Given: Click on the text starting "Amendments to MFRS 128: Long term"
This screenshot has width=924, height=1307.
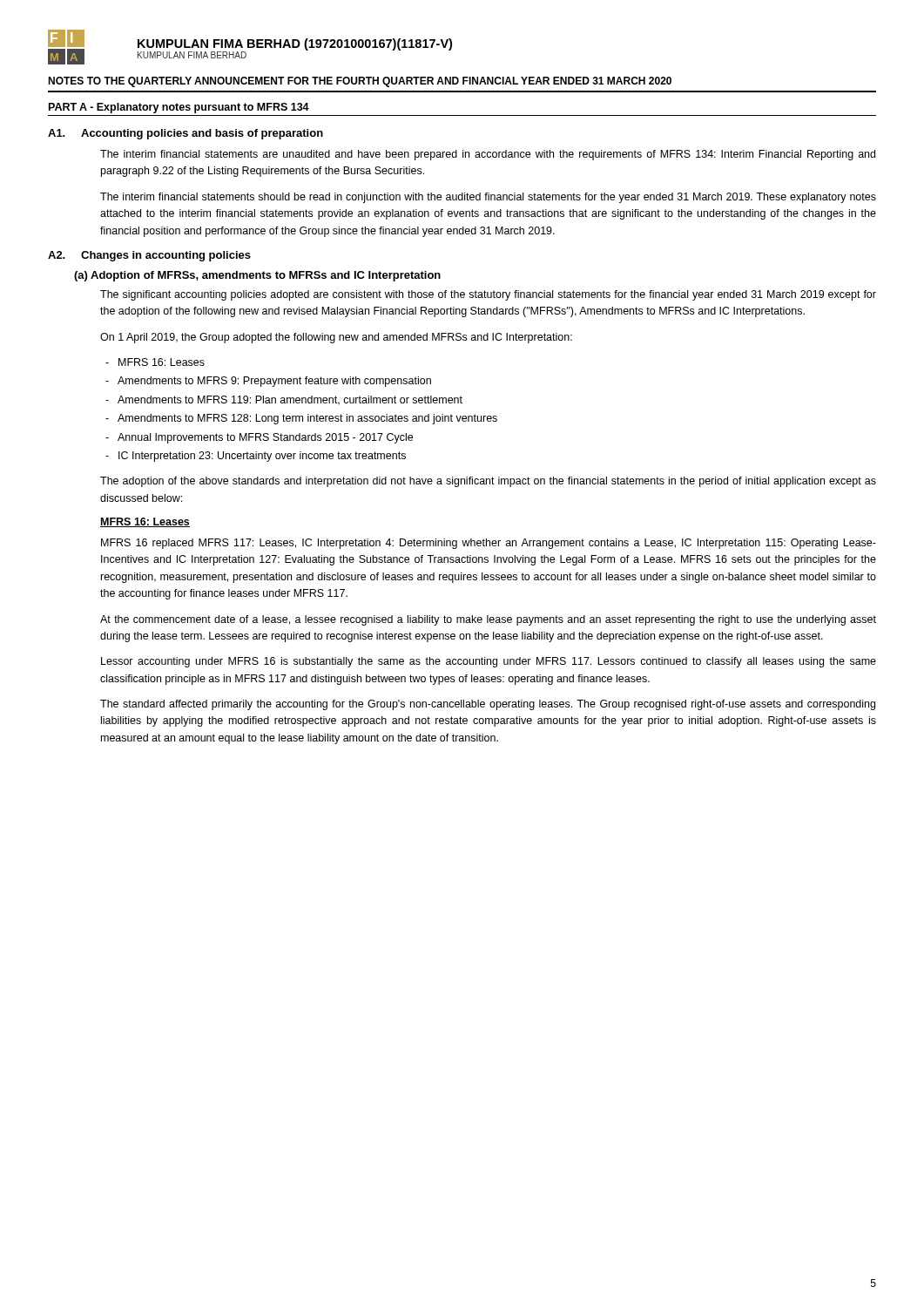Looking at the screenshot, I should [x=308, y=418].
